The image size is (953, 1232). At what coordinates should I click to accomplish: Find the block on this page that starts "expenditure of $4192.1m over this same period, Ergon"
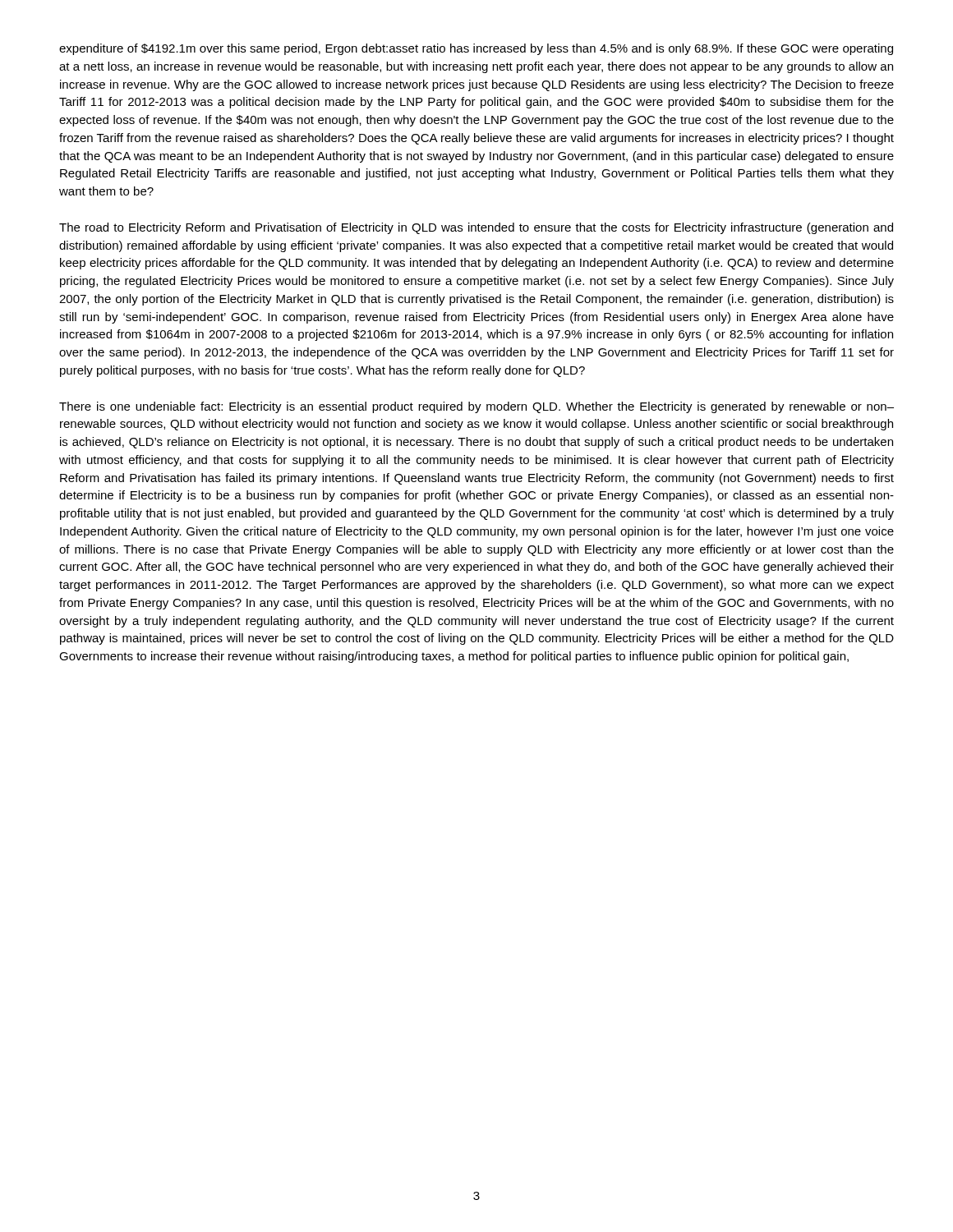coord(476,120)
